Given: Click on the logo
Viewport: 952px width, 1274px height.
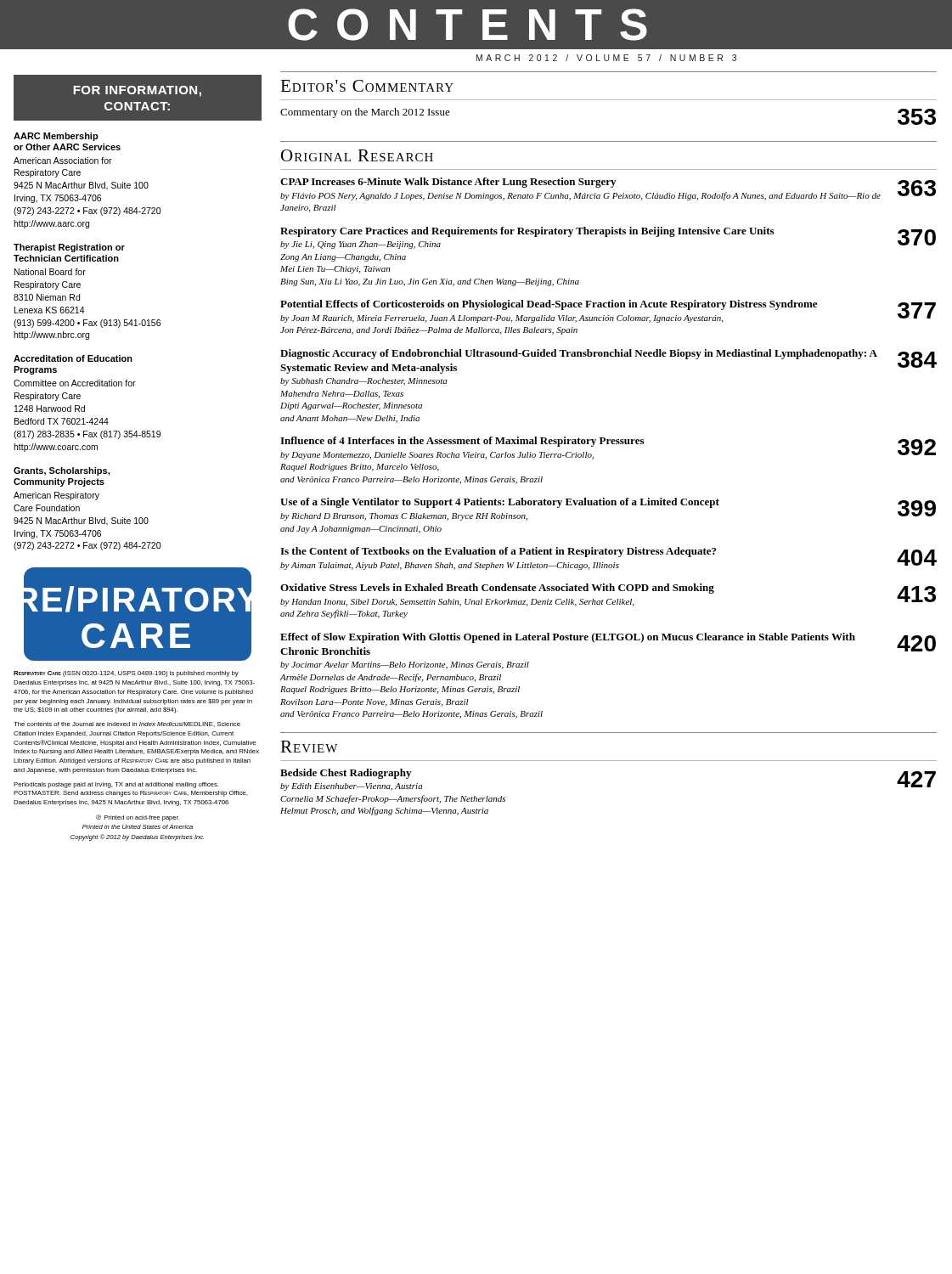Looking at the screenshot, I should [x=138, y=614].
